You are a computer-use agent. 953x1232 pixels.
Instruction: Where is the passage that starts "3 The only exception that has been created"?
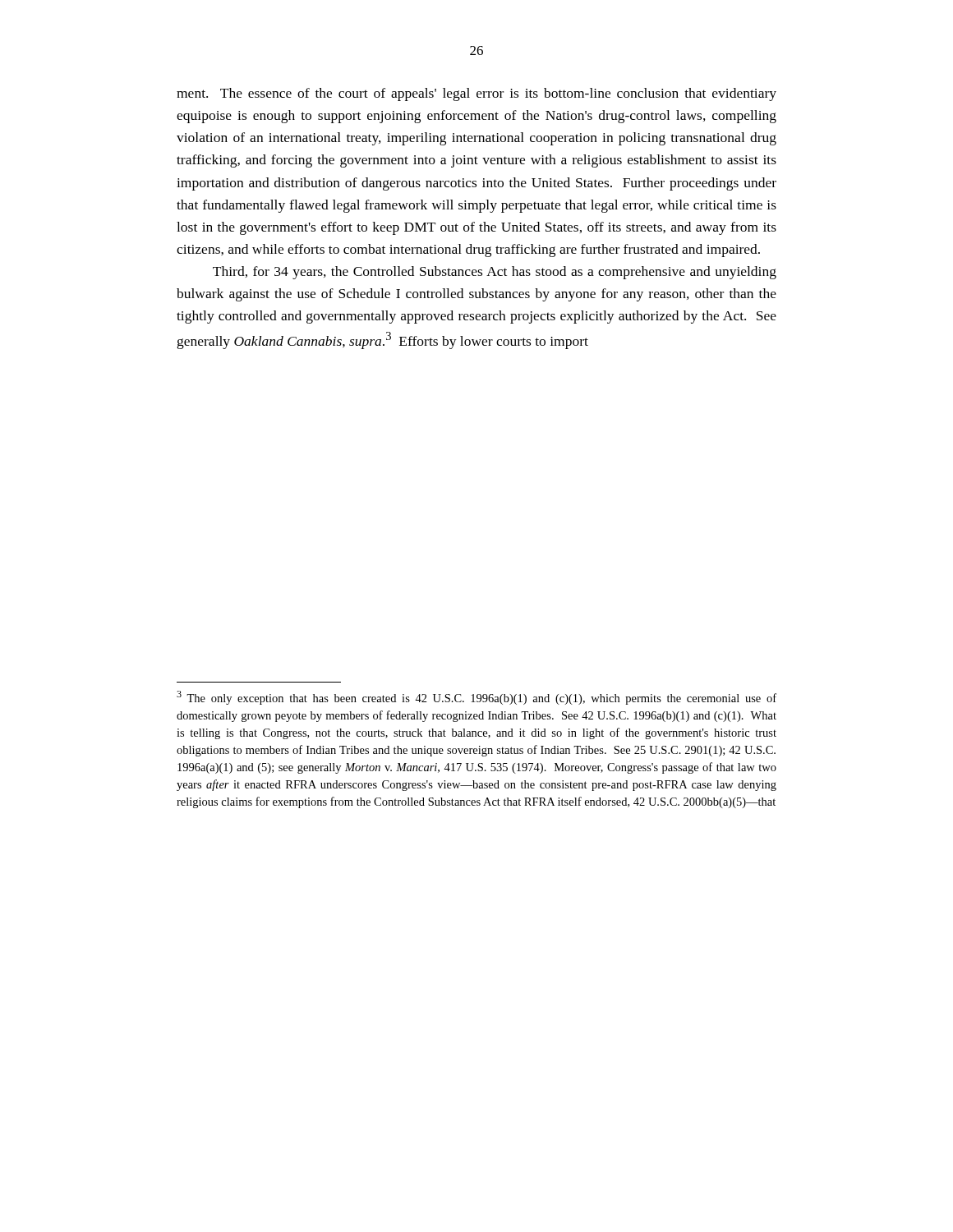[476, 745]
